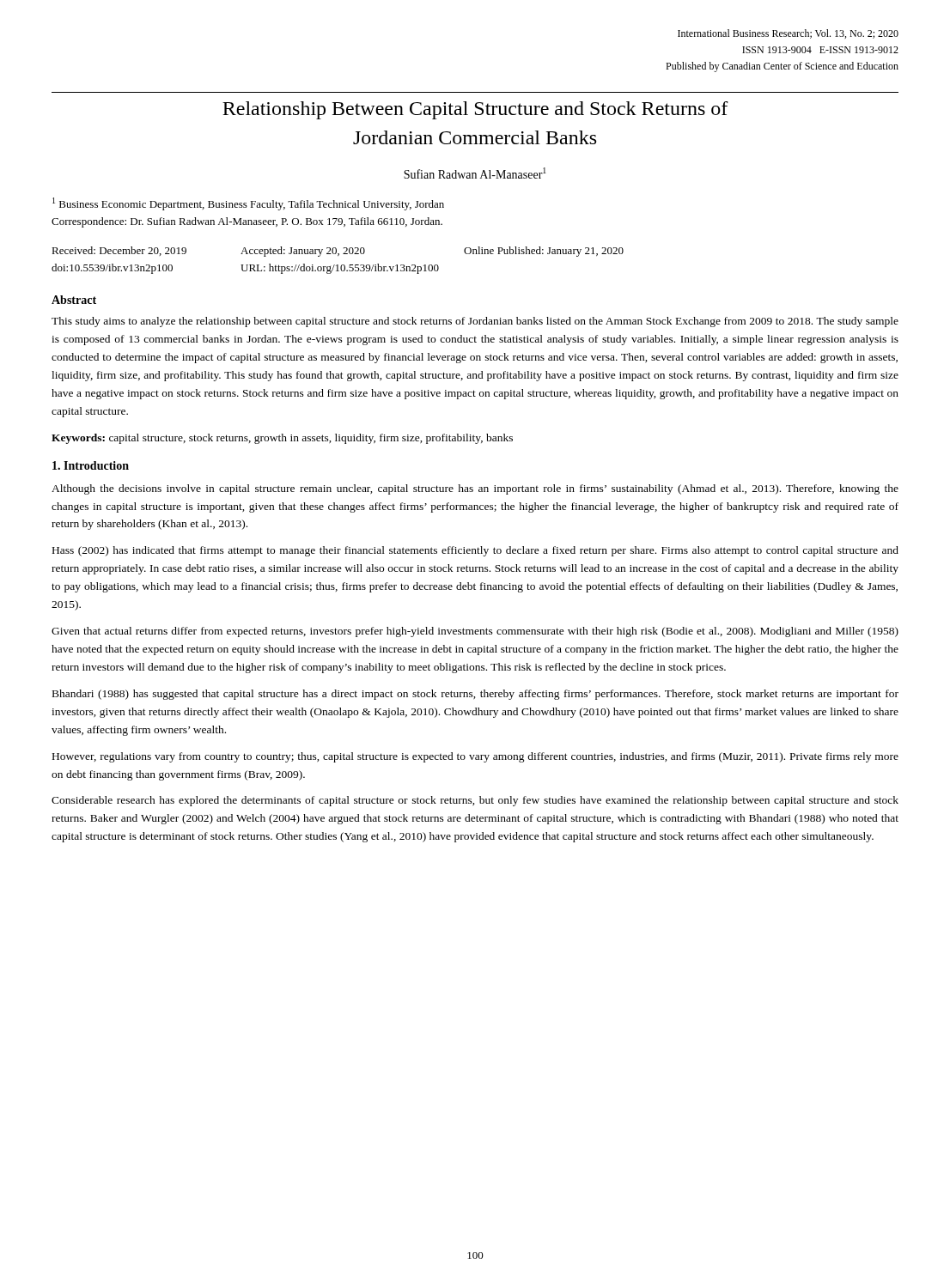Find the text block containing "Given that actual returns differ"

[475, 649]
